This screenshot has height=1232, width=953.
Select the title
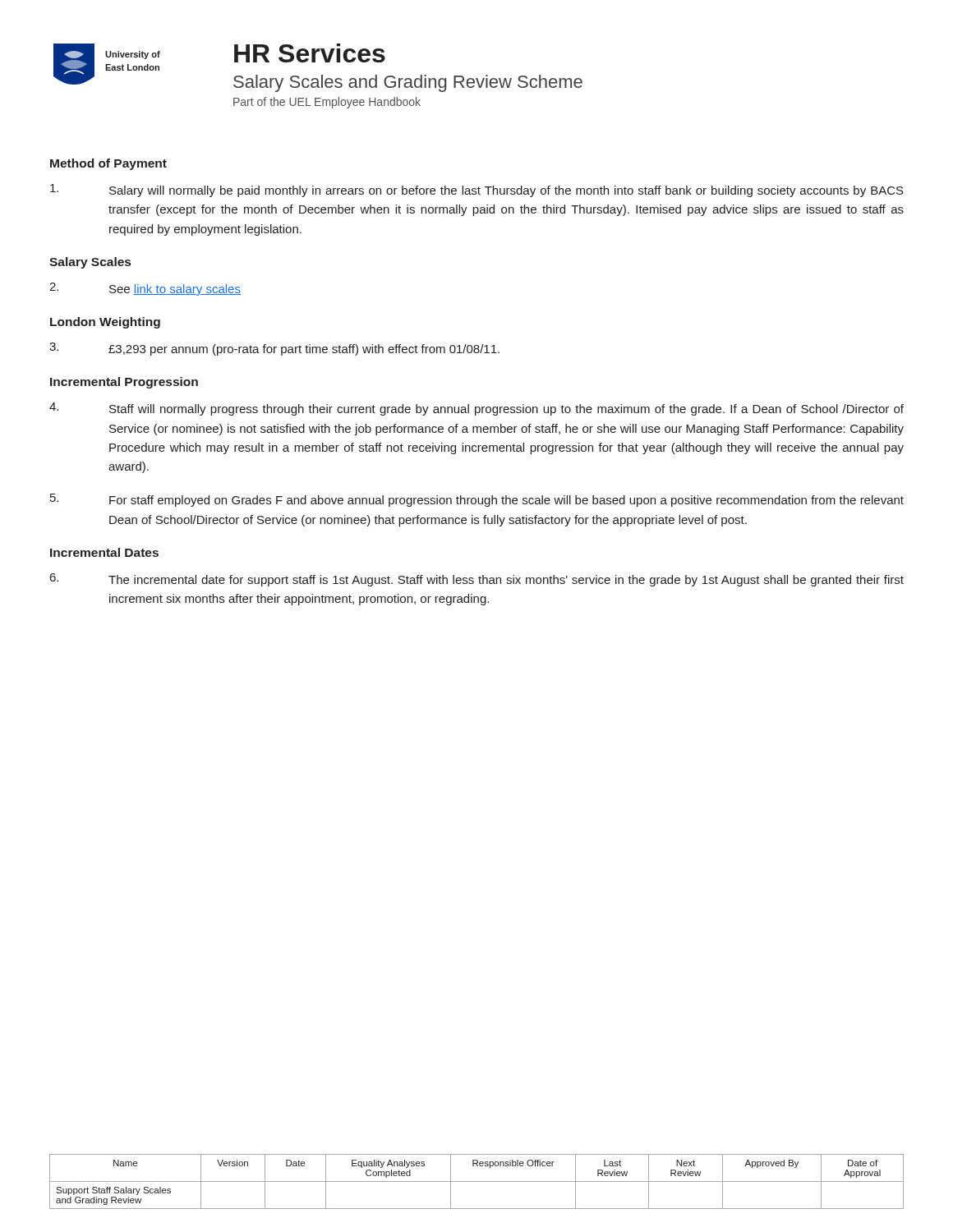309,54
